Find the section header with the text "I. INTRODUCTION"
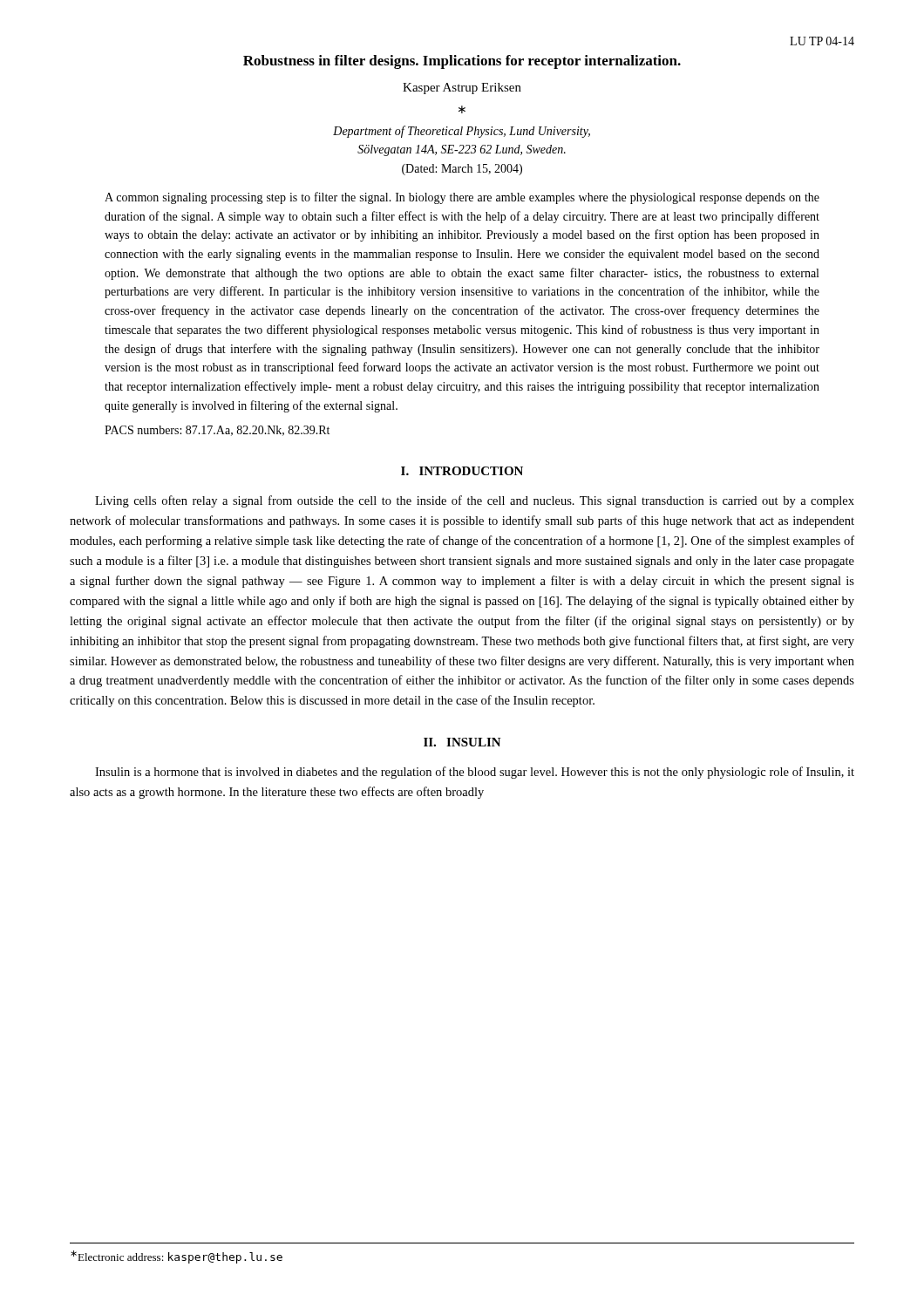The image size is (924, 1308). pos(462,471)
